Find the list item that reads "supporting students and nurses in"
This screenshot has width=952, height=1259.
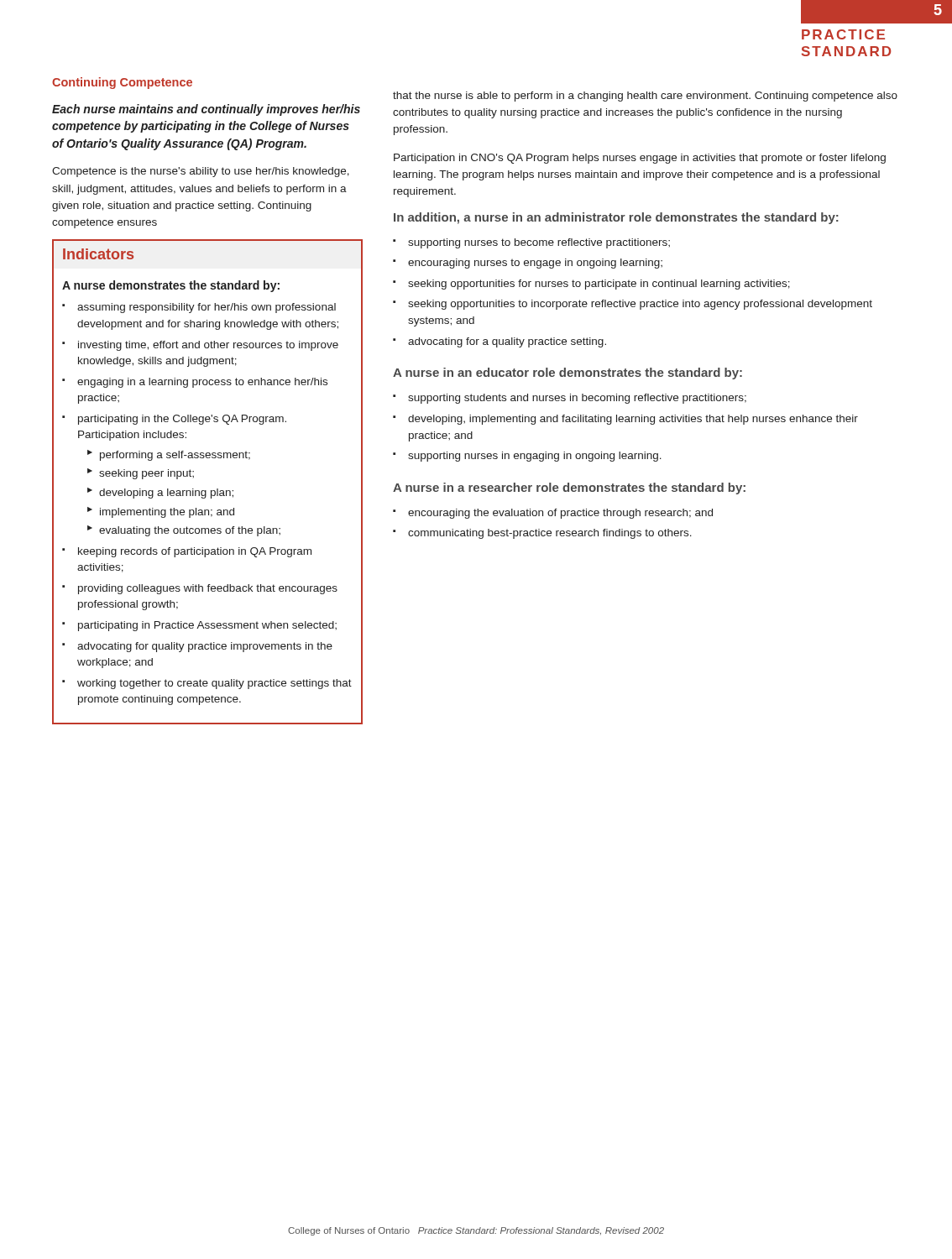577,398
